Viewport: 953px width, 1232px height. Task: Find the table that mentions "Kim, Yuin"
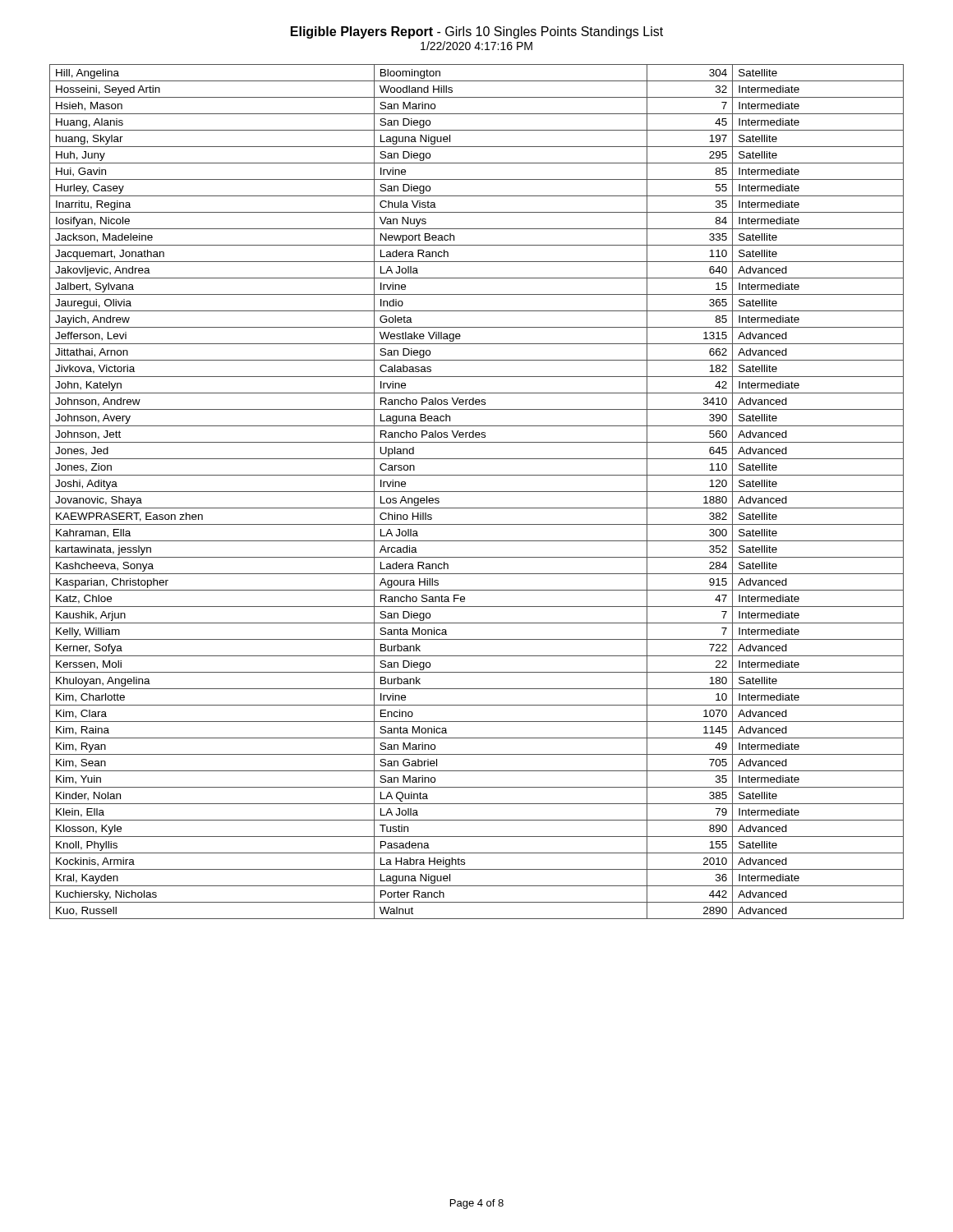click(476, 492)
